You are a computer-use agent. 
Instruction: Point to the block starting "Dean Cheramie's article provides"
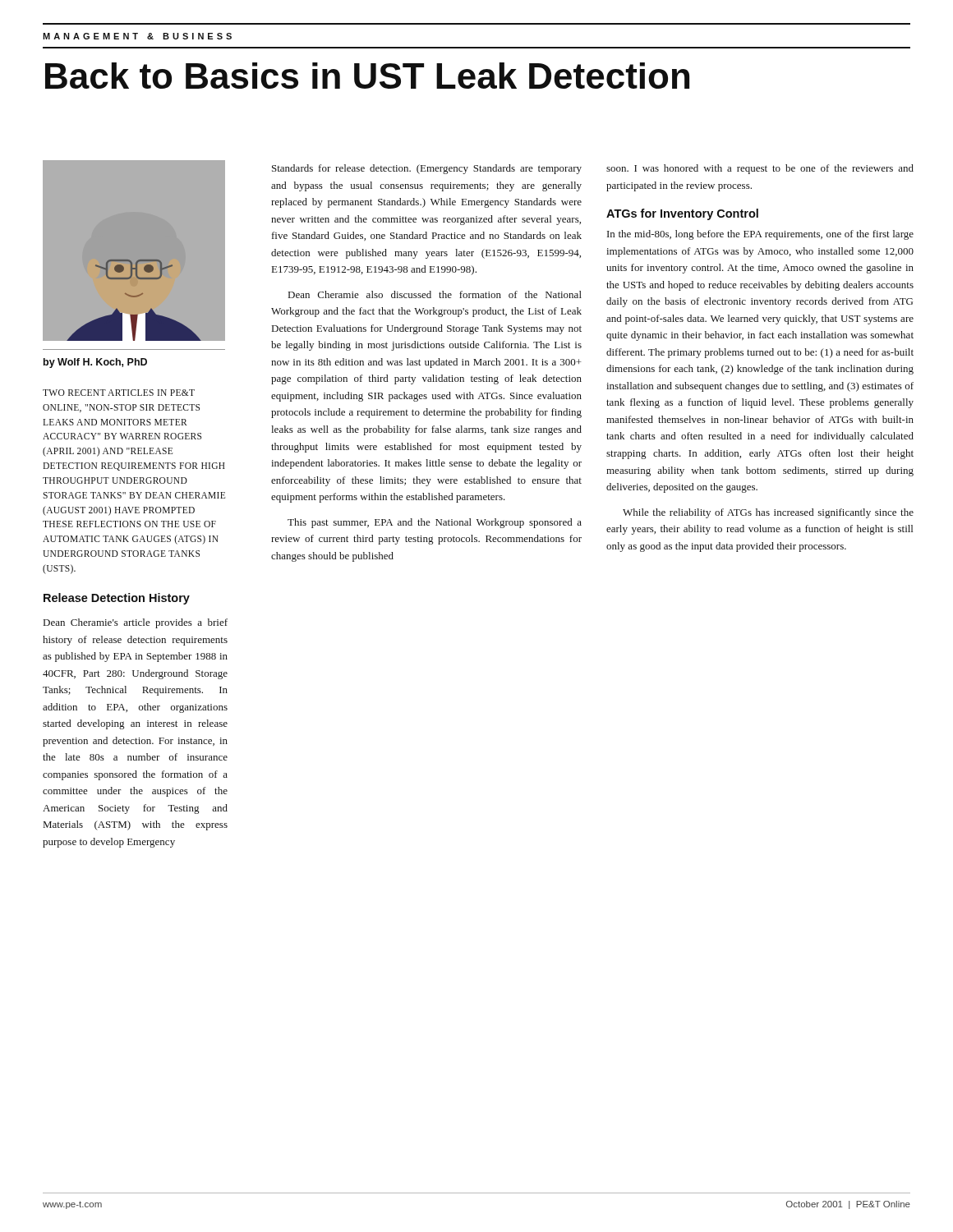(x=135, y=732)
